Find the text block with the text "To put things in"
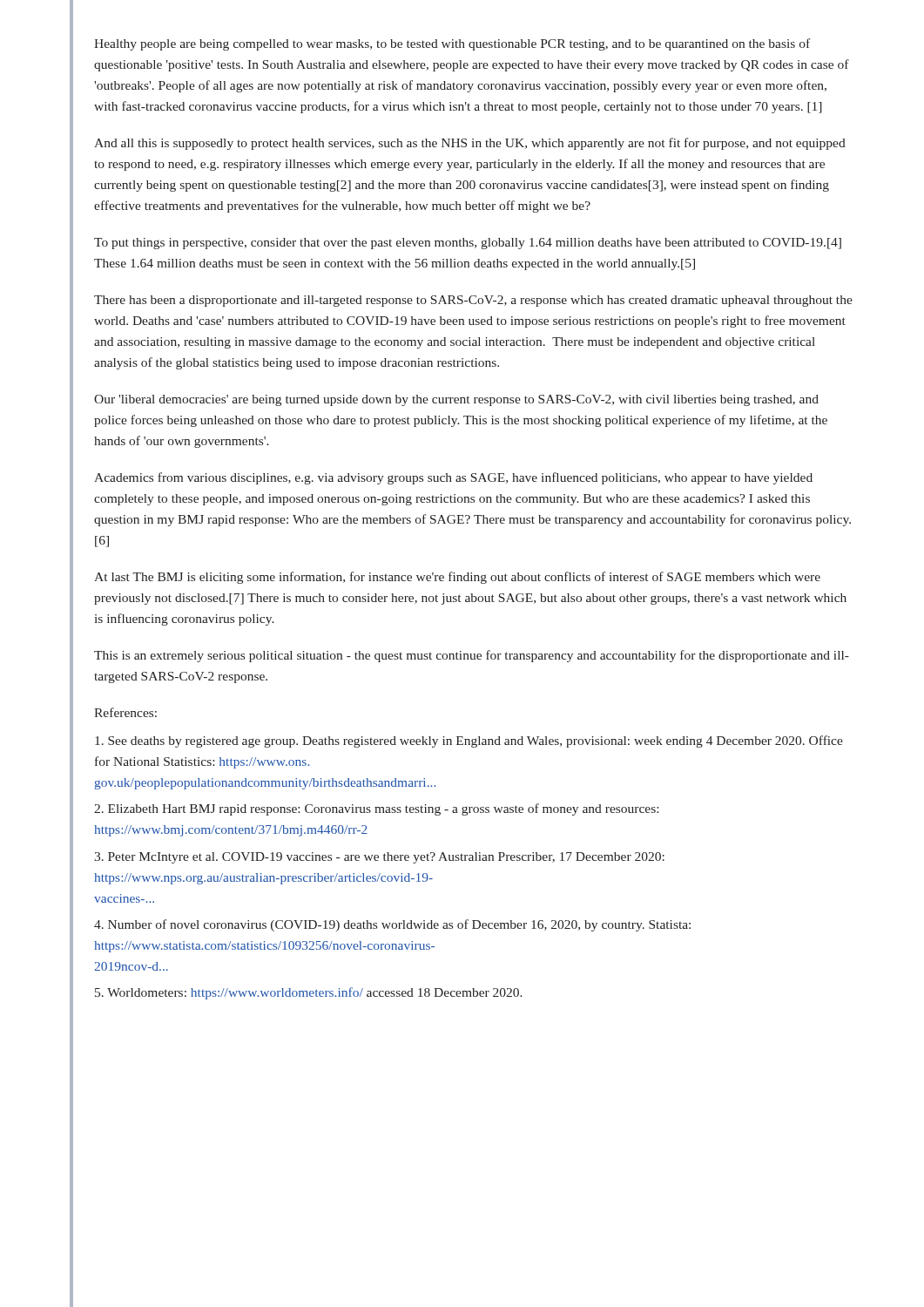 click(x=468, y=252)
